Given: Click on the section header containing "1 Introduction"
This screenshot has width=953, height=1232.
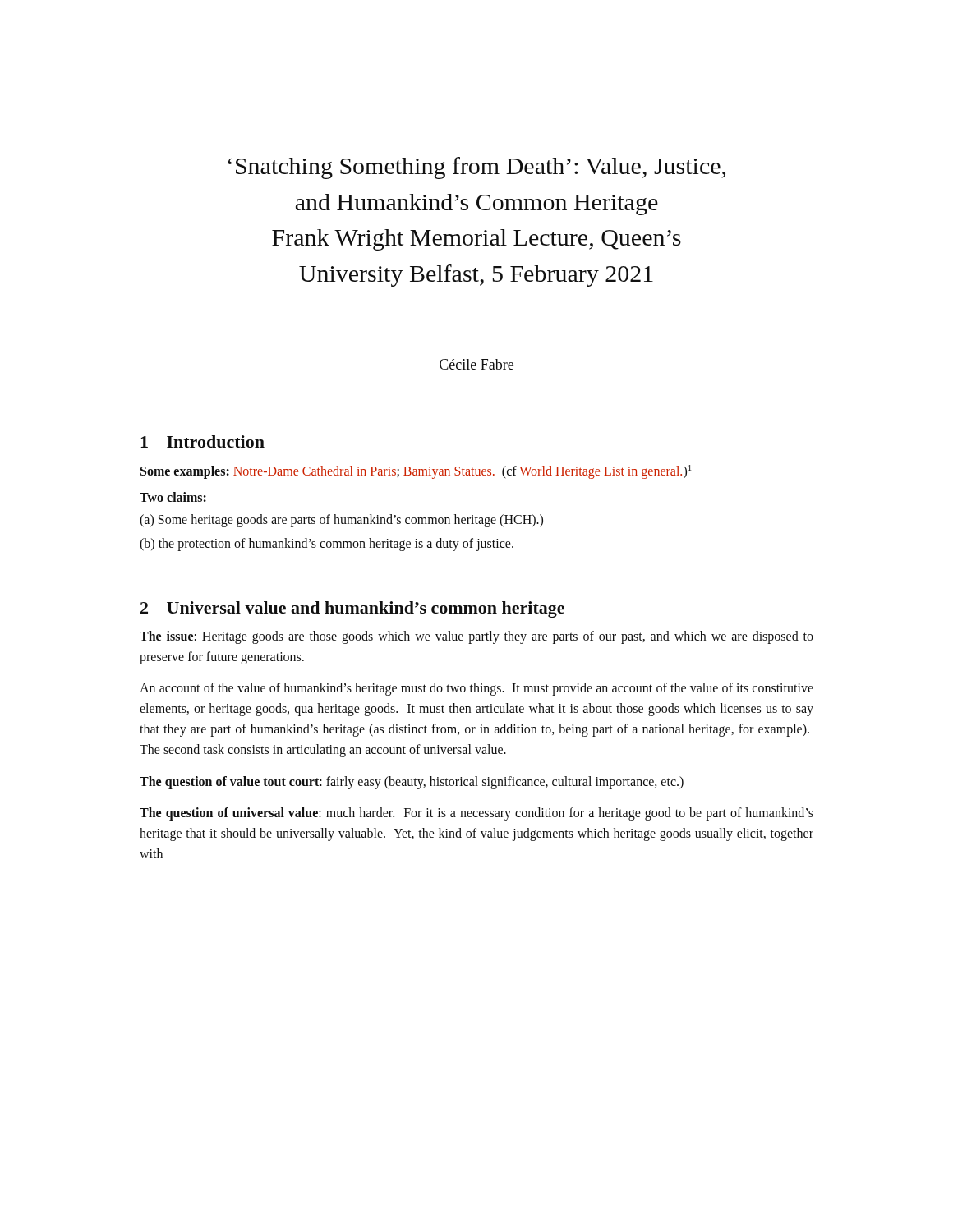Looking at the screenshot, I should (x=202, y=441).
